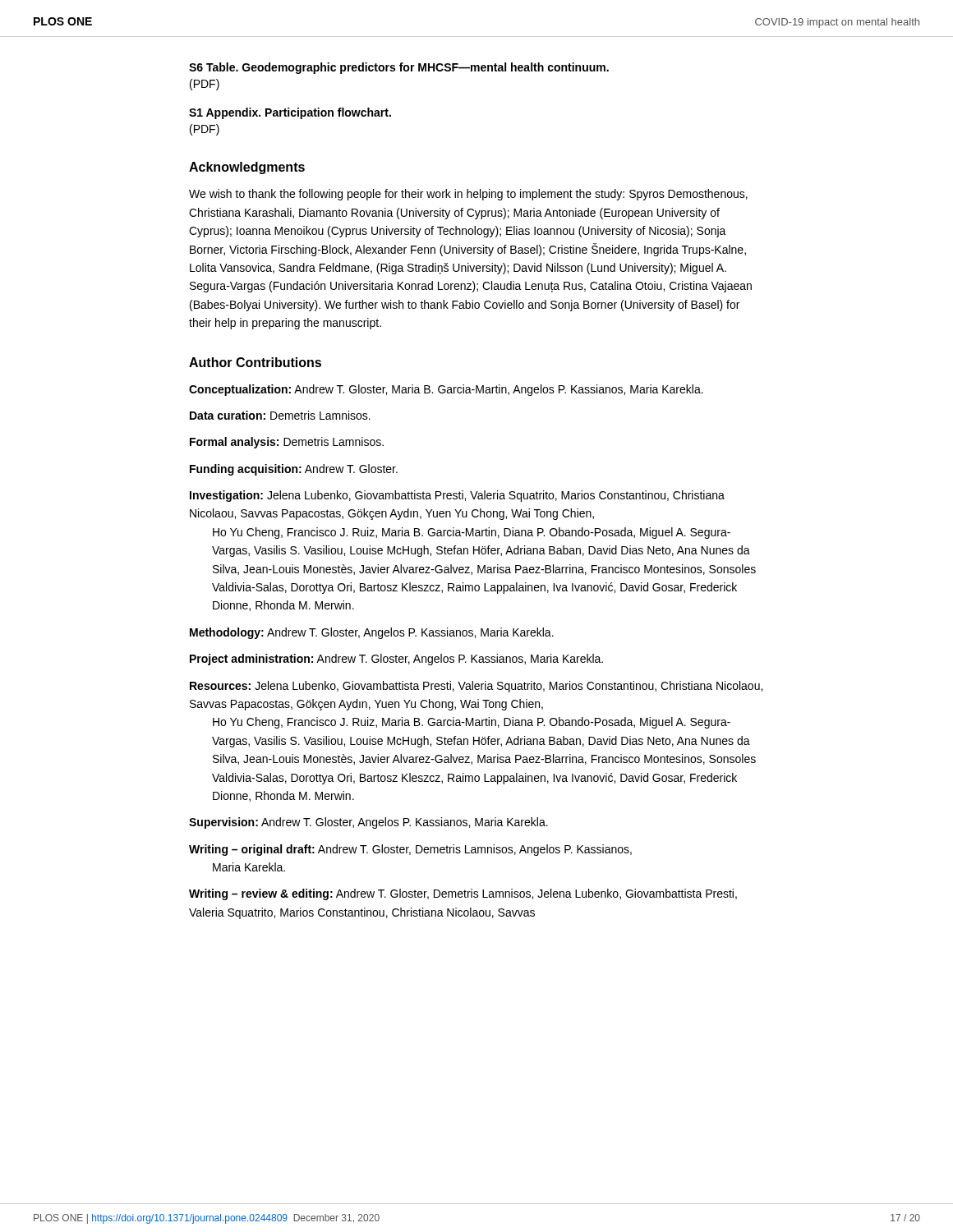Find "S1 Appendix. Participation flowchart.(PDF)" on this page
Image resolution: width=953 pixels, height=1232 pixels.
(290, 113)
